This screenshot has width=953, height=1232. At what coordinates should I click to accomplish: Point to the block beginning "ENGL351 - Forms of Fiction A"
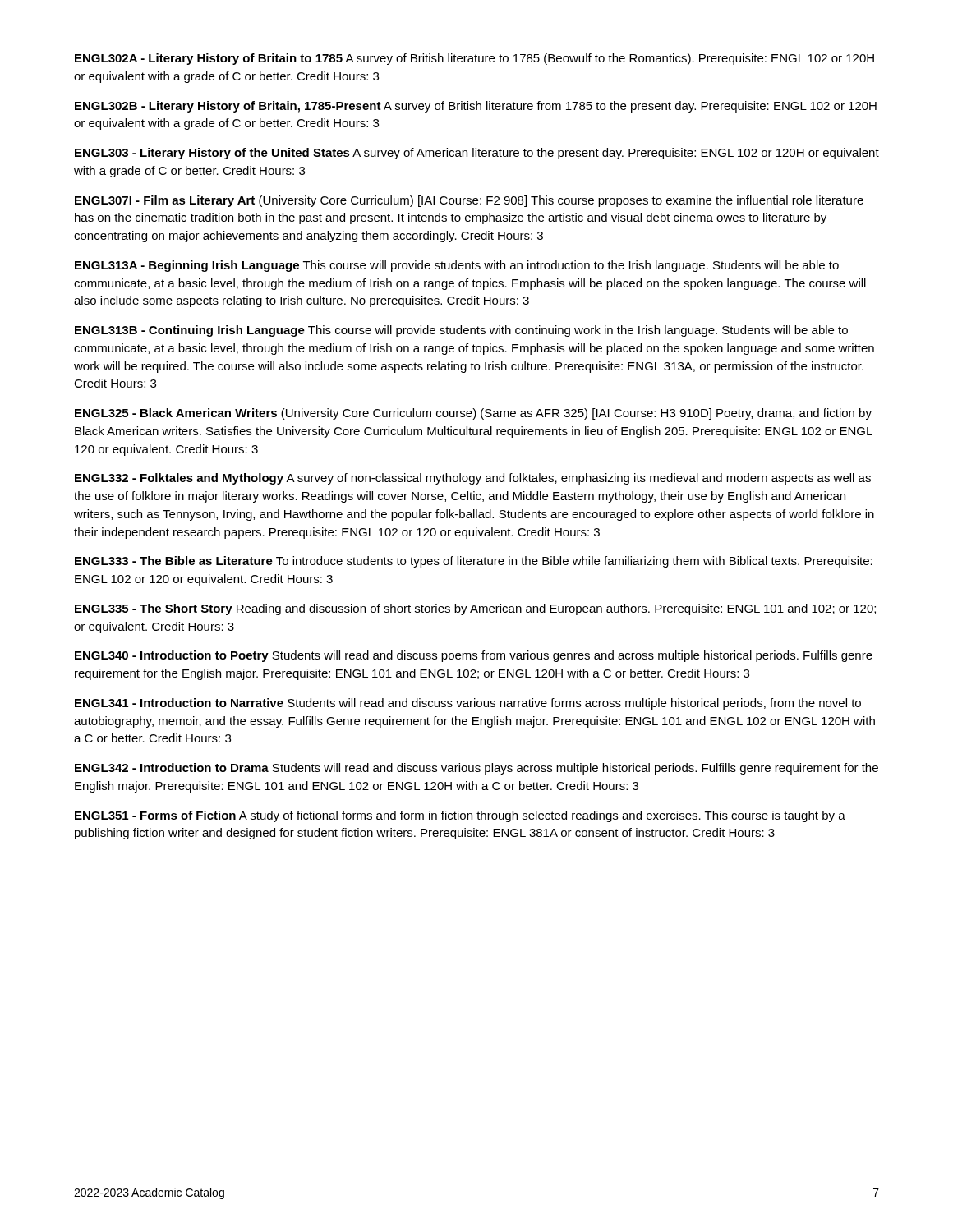459,824
